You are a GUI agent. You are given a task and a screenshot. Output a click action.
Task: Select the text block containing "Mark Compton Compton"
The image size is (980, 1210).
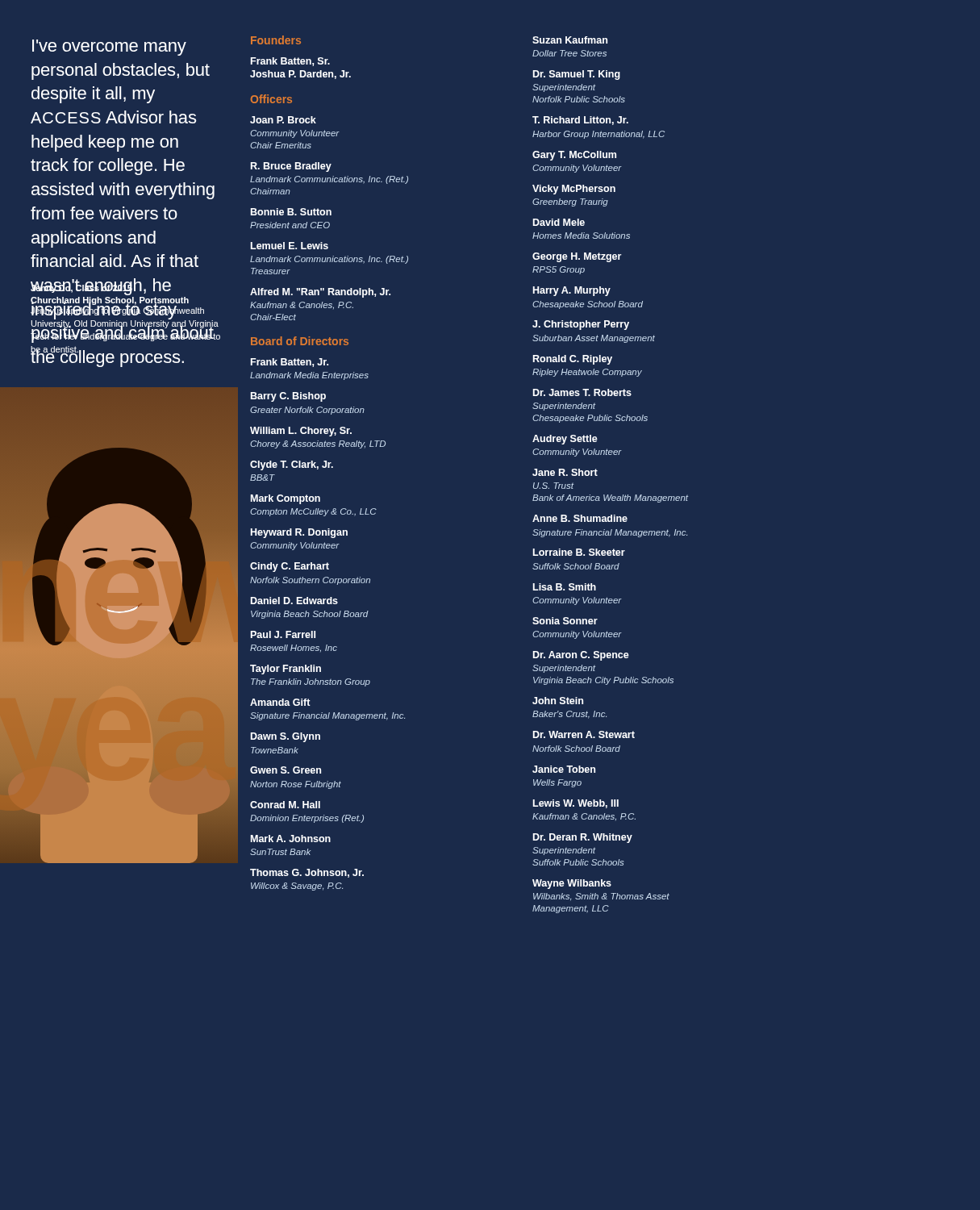tap(371, 505)
